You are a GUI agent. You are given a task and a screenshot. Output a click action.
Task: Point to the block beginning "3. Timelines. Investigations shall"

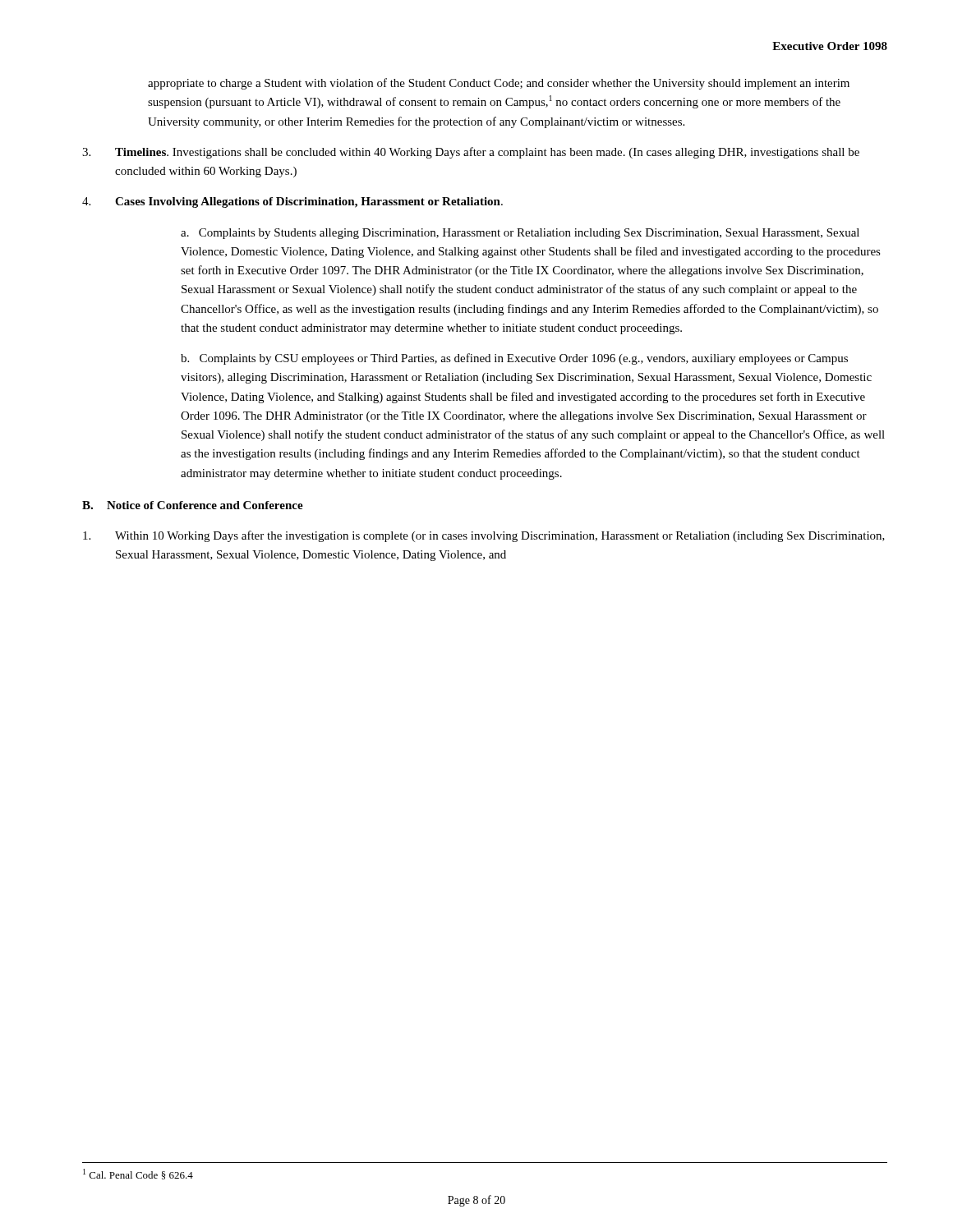[x=485, y=162]
